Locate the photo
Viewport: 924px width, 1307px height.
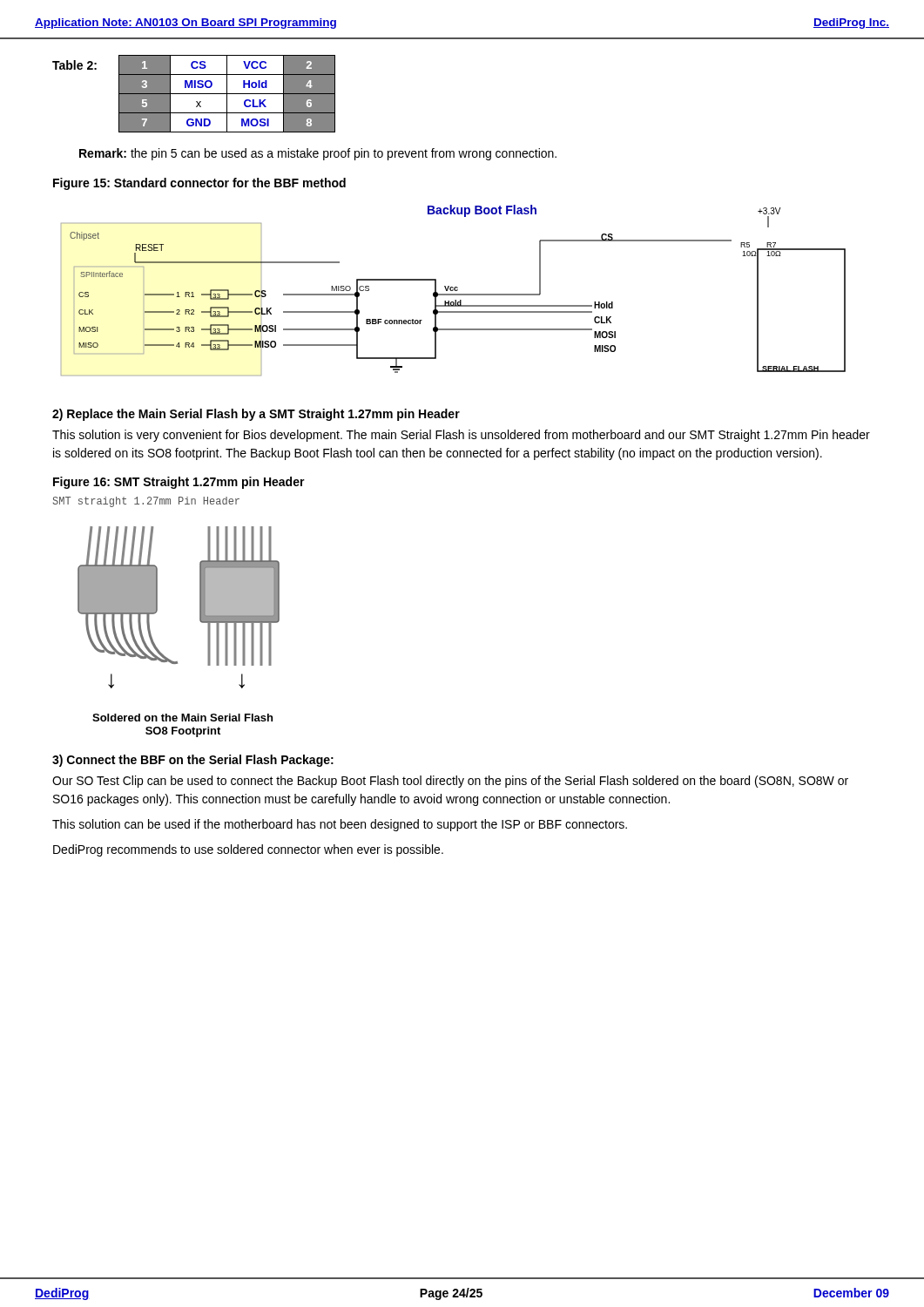point(462,610)
